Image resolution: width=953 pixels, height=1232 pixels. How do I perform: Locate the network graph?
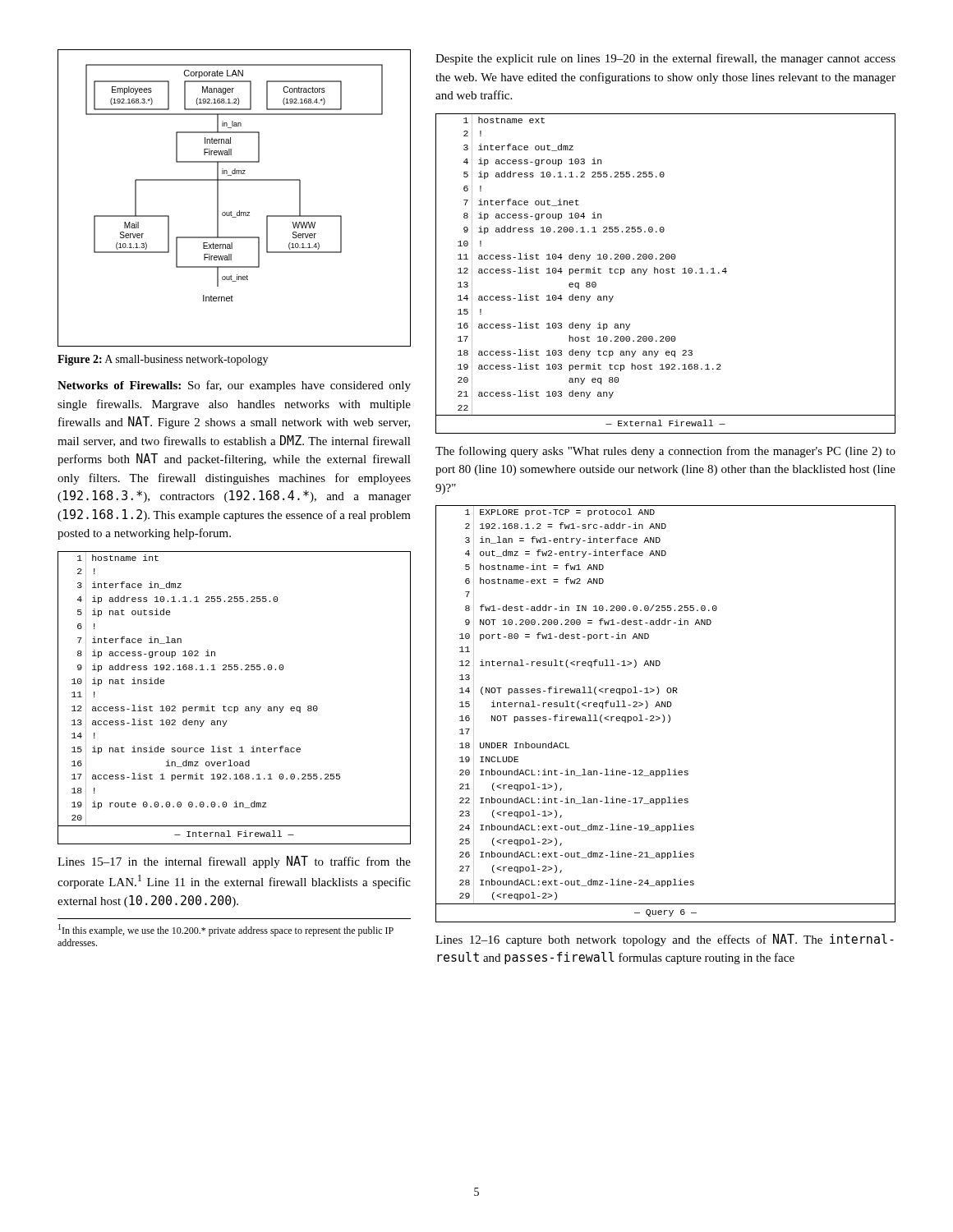[234, 198]
